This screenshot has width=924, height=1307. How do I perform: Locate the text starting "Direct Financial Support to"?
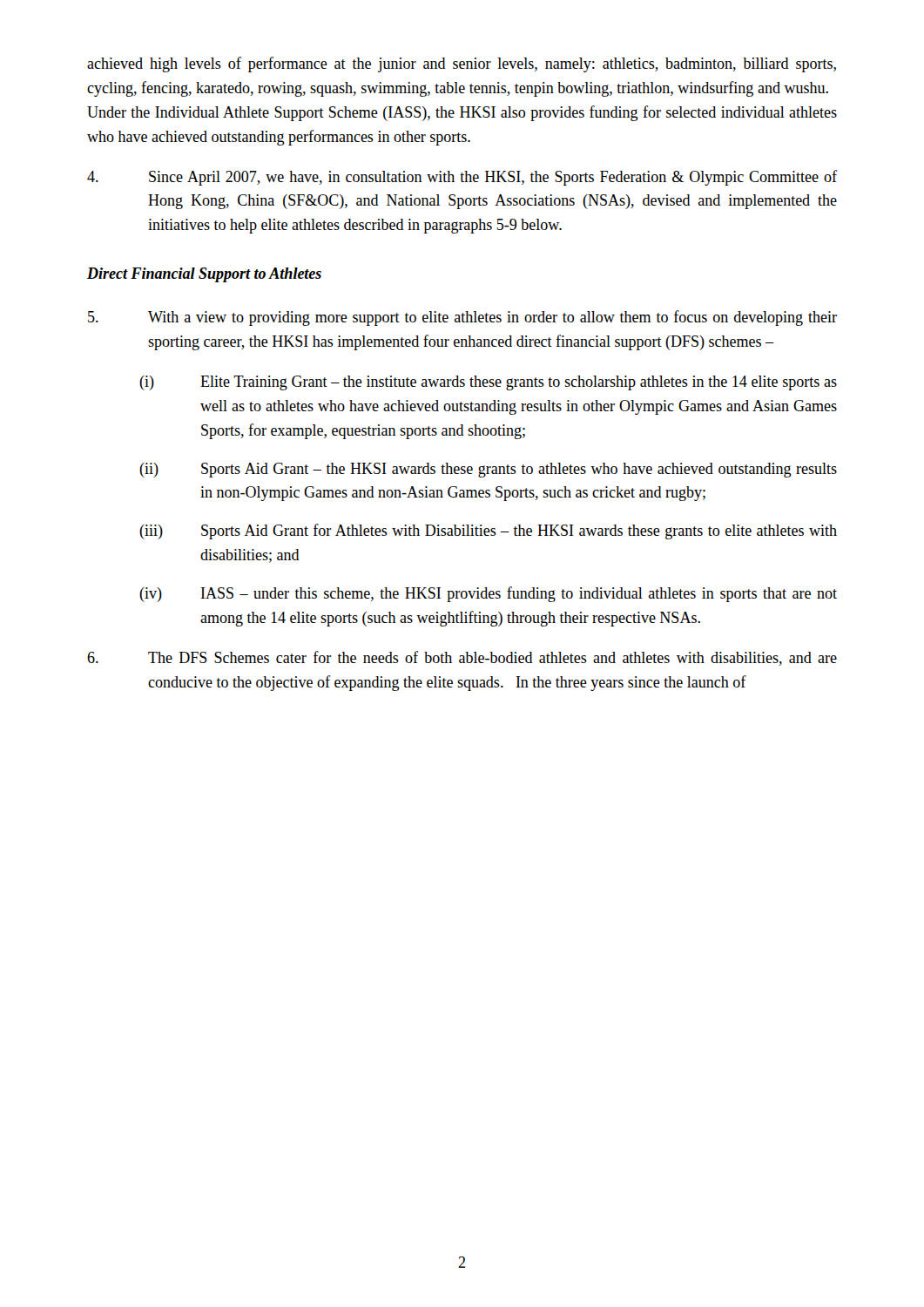point(204,275)
